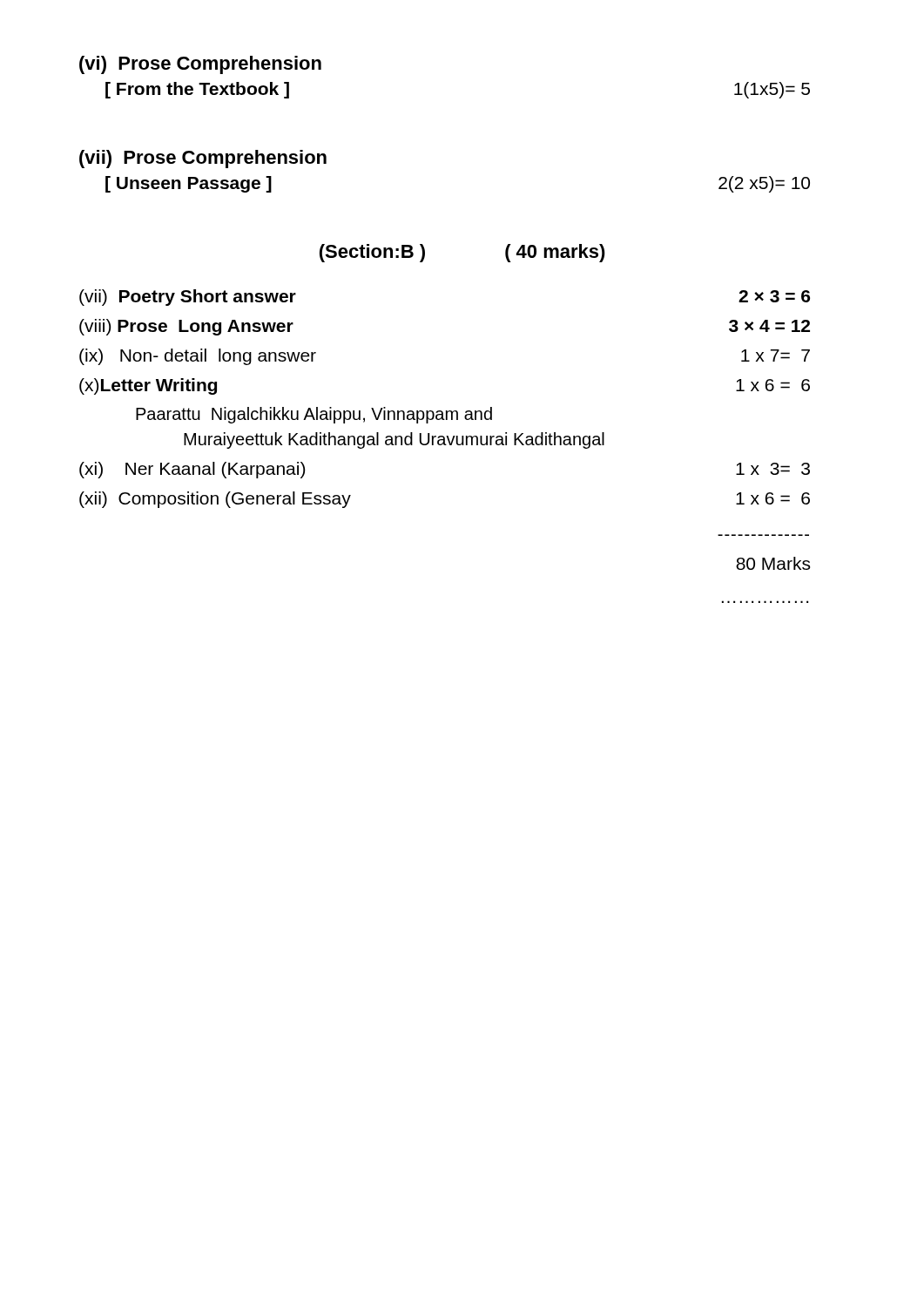924x1307 pixels.
Task: Find the list item that says "[ From the Textbook"
Action: pyautogui.click(x=189, y=90)
